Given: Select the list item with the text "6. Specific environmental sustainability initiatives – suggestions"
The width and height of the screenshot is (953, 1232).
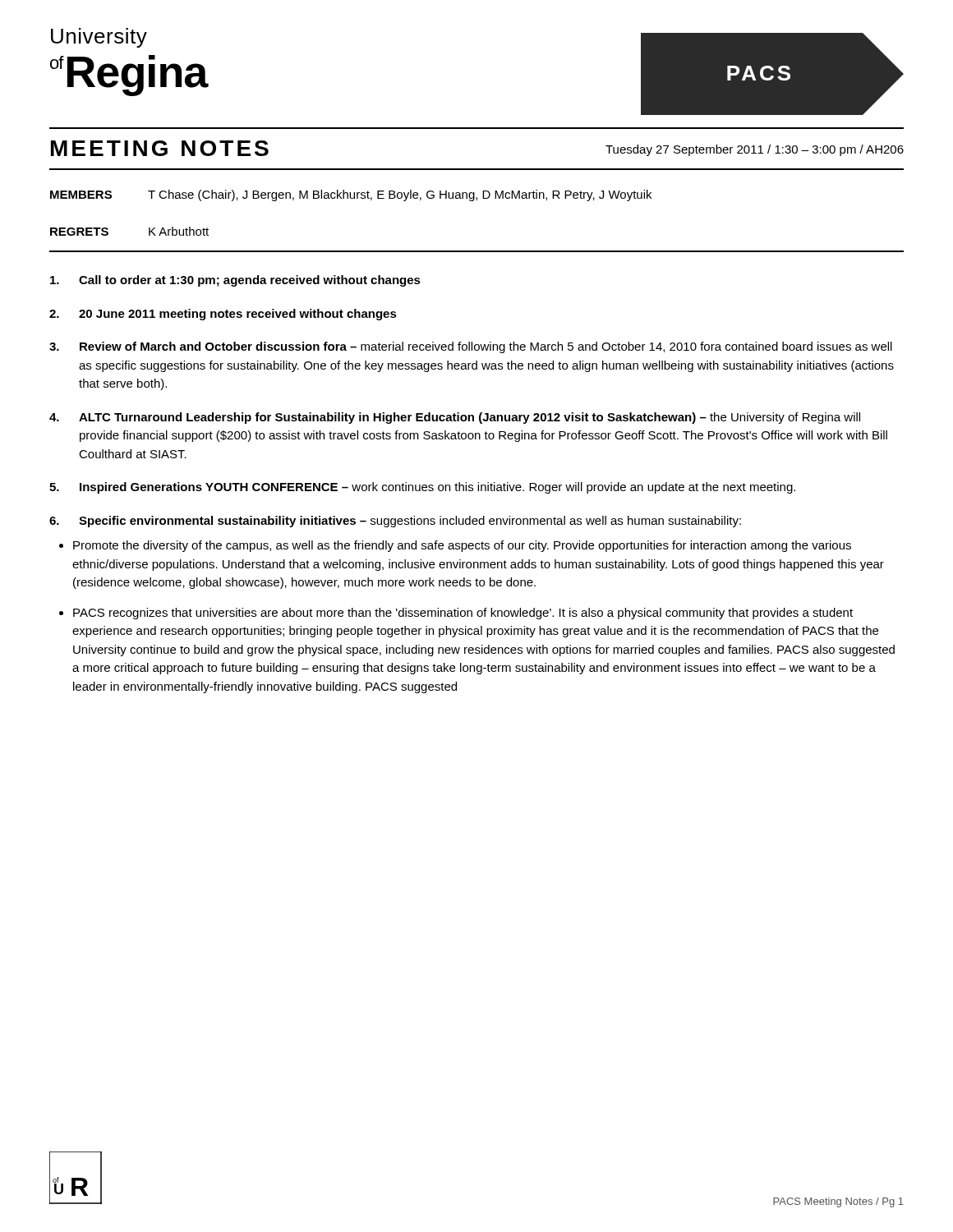Looking at the screenshot, I should 476,609.
